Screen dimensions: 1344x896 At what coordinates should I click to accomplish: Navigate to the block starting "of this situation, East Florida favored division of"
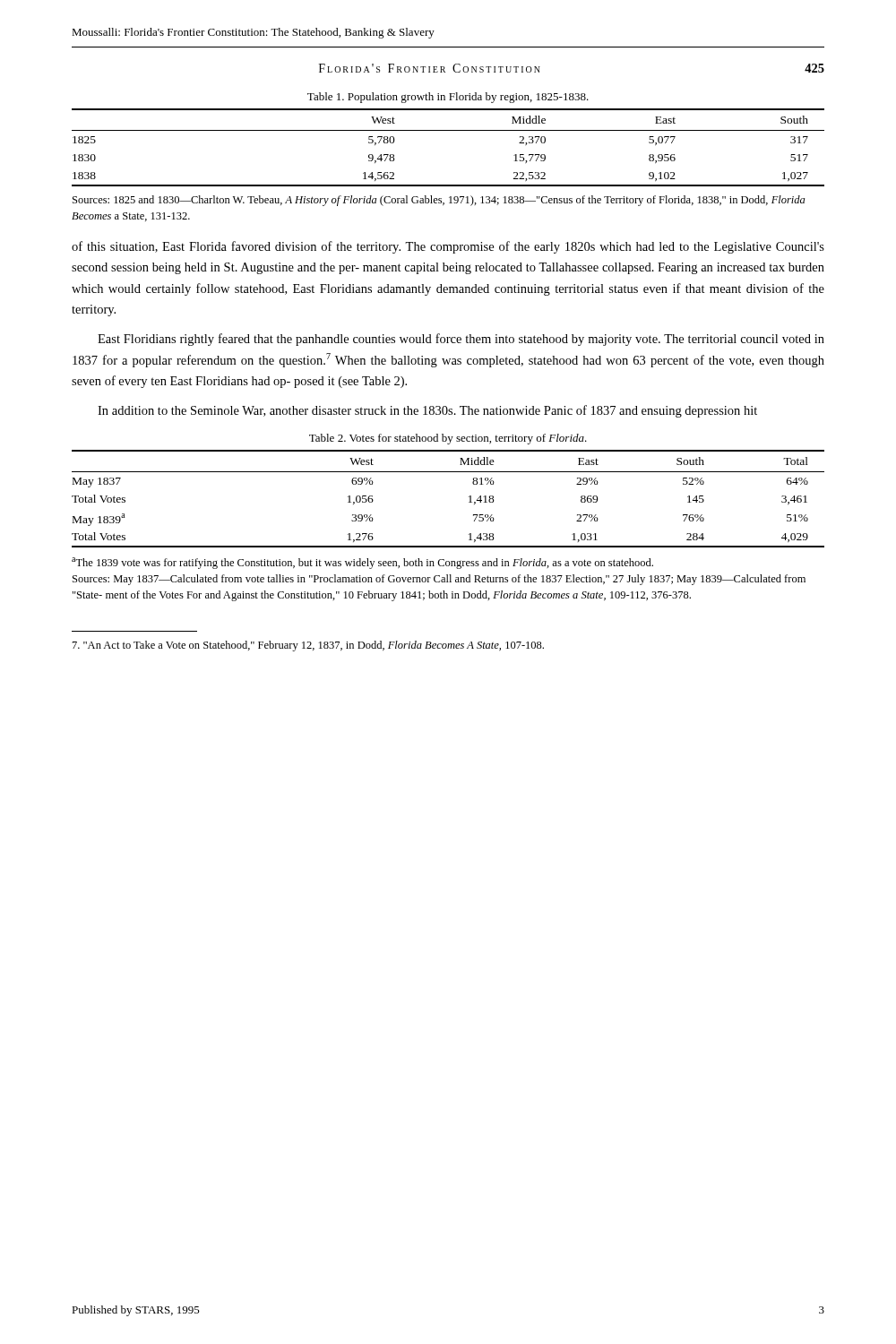pos(448,278)
